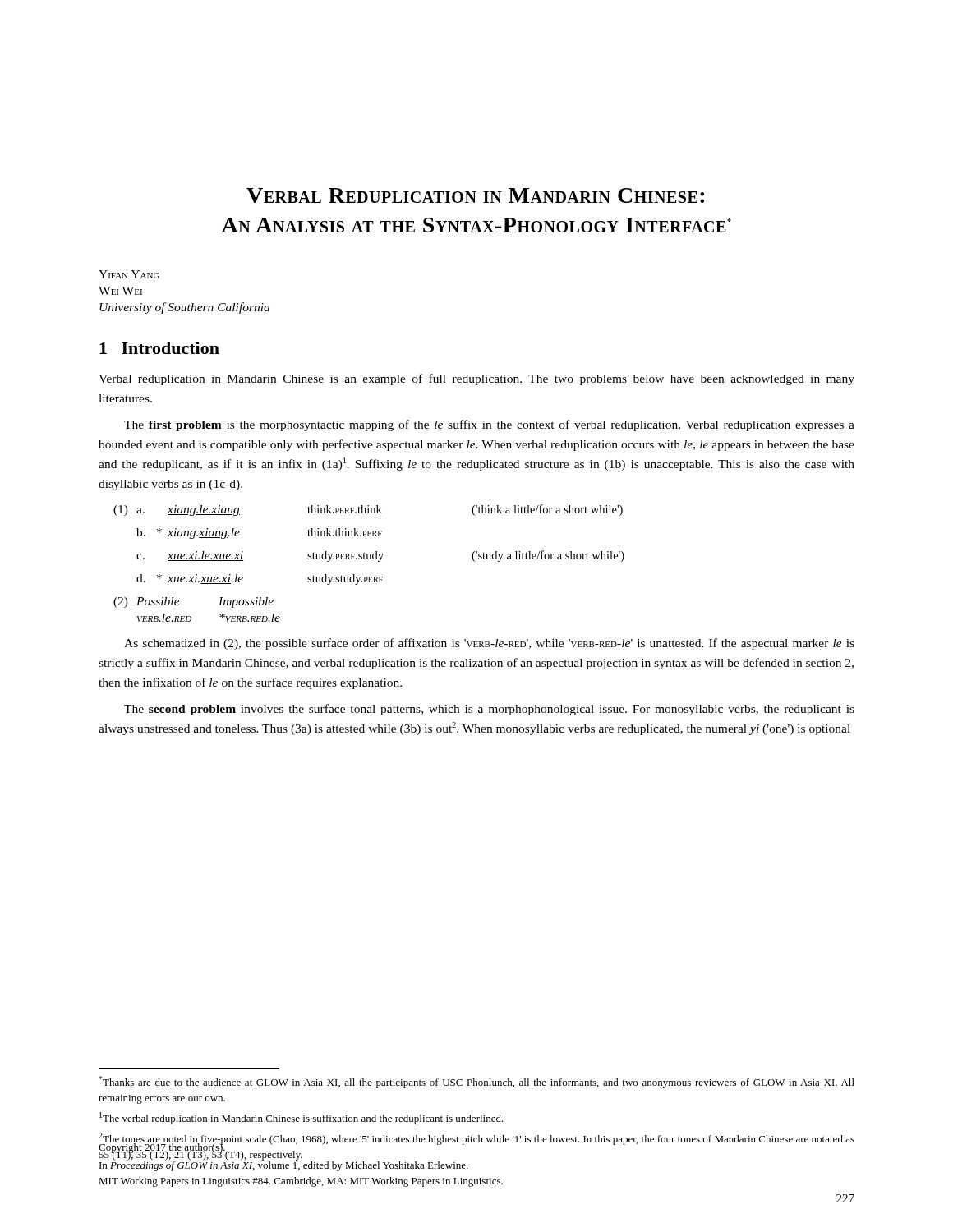Navigate to the text starting "b. * xiang.xiang.le think.think.perf"

tap(191, 533)
